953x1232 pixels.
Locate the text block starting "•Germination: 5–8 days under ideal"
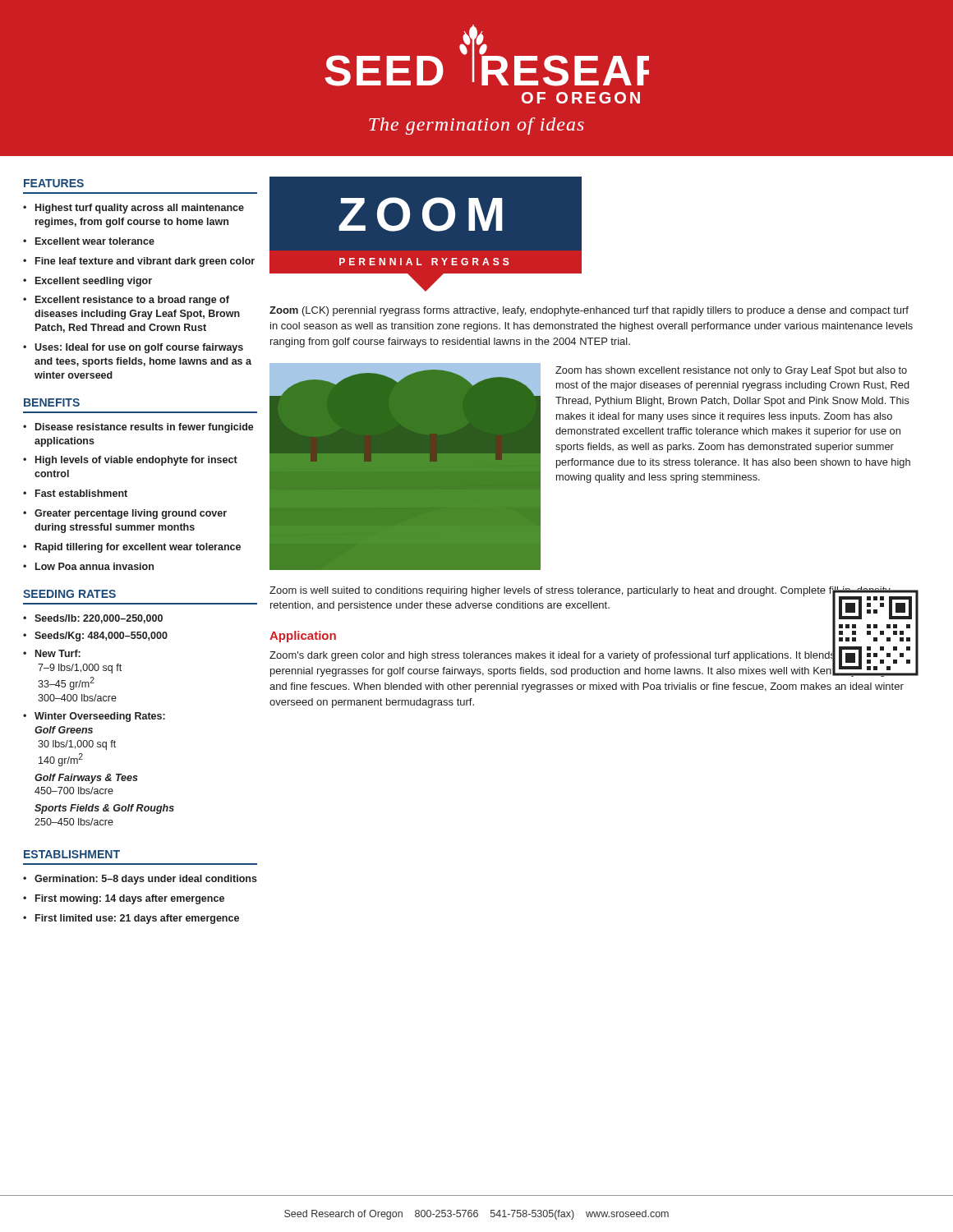click(x=140, y=879)
